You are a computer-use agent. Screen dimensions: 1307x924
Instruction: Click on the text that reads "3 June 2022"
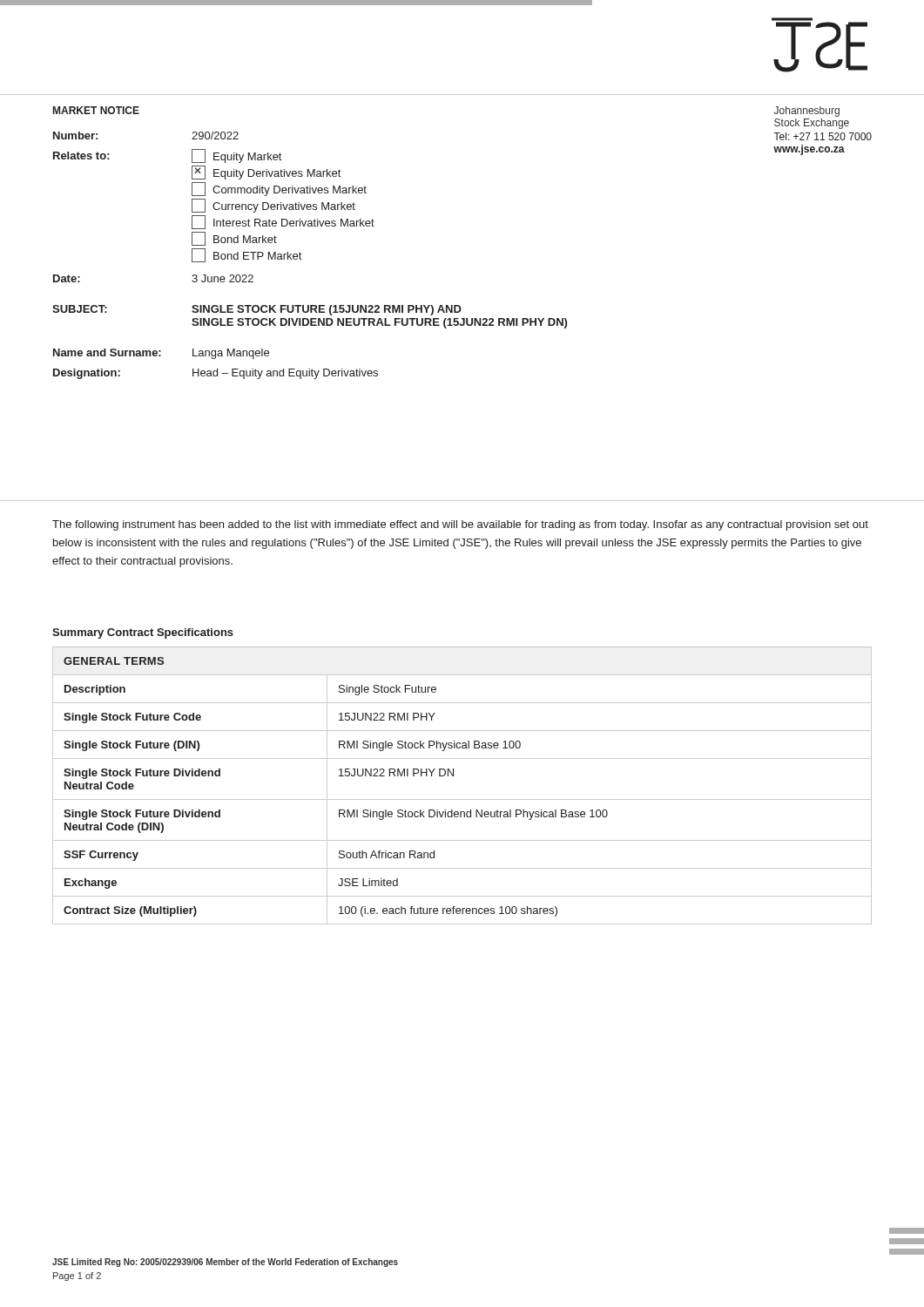point(223,278)
